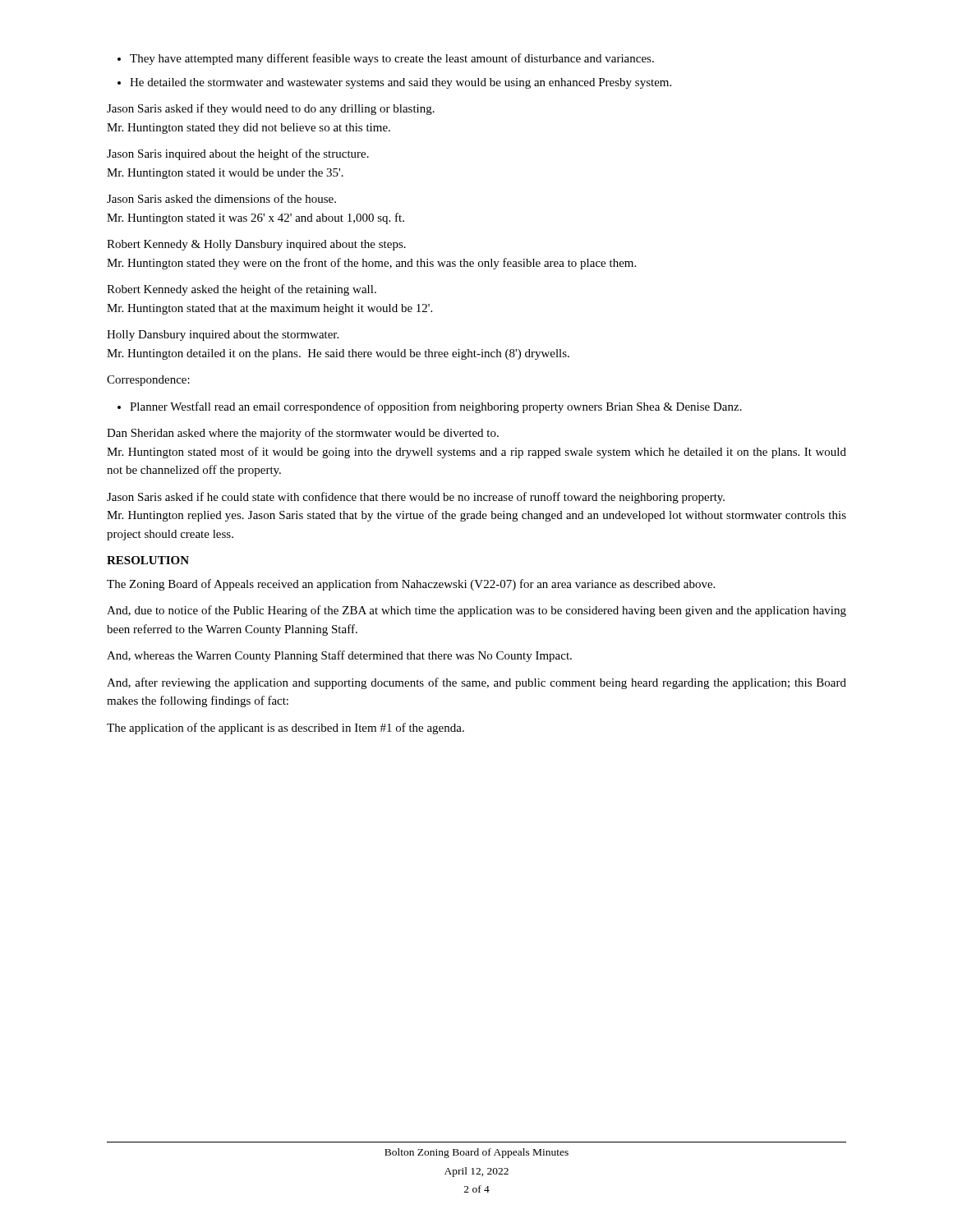Locate the list item that reads "They have attempted many different feasible"
Image resolution: width=953 pixels, height=1232 pixels.
[476, 70]
